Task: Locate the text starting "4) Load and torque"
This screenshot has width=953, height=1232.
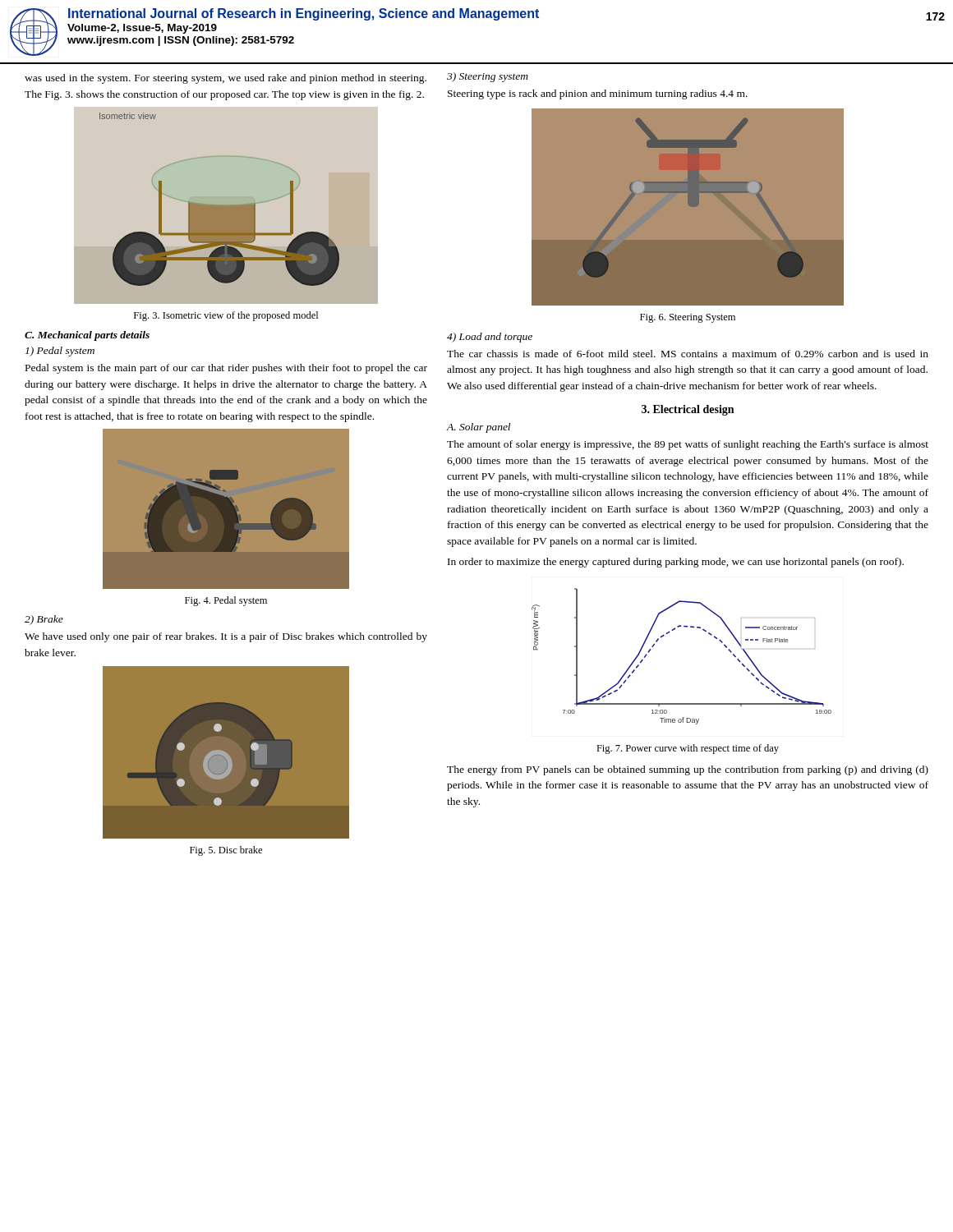Action: (x=490, y=336)
